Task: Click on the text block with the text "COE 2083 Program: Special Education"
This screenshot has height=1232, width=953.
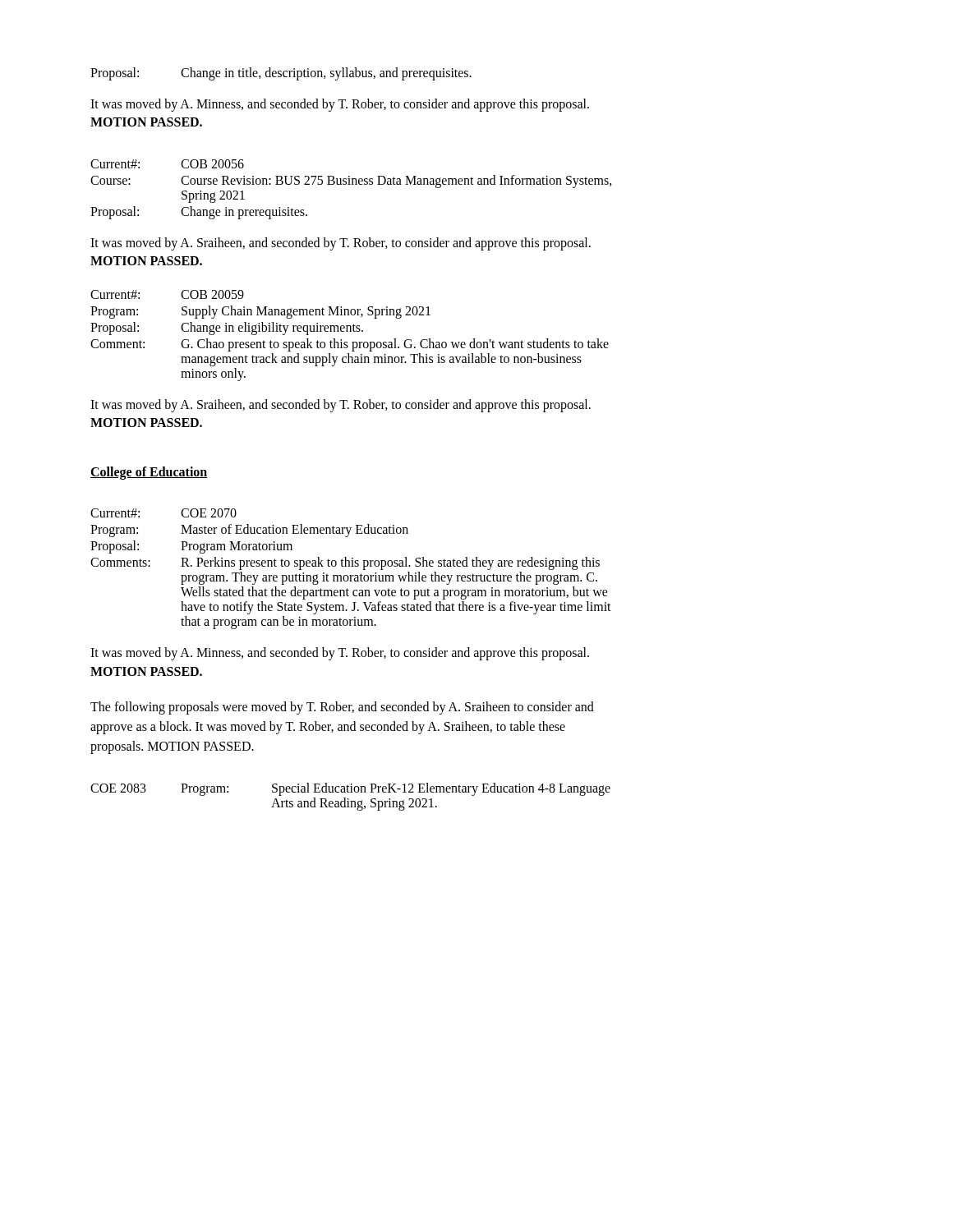Action: point(476,796)
